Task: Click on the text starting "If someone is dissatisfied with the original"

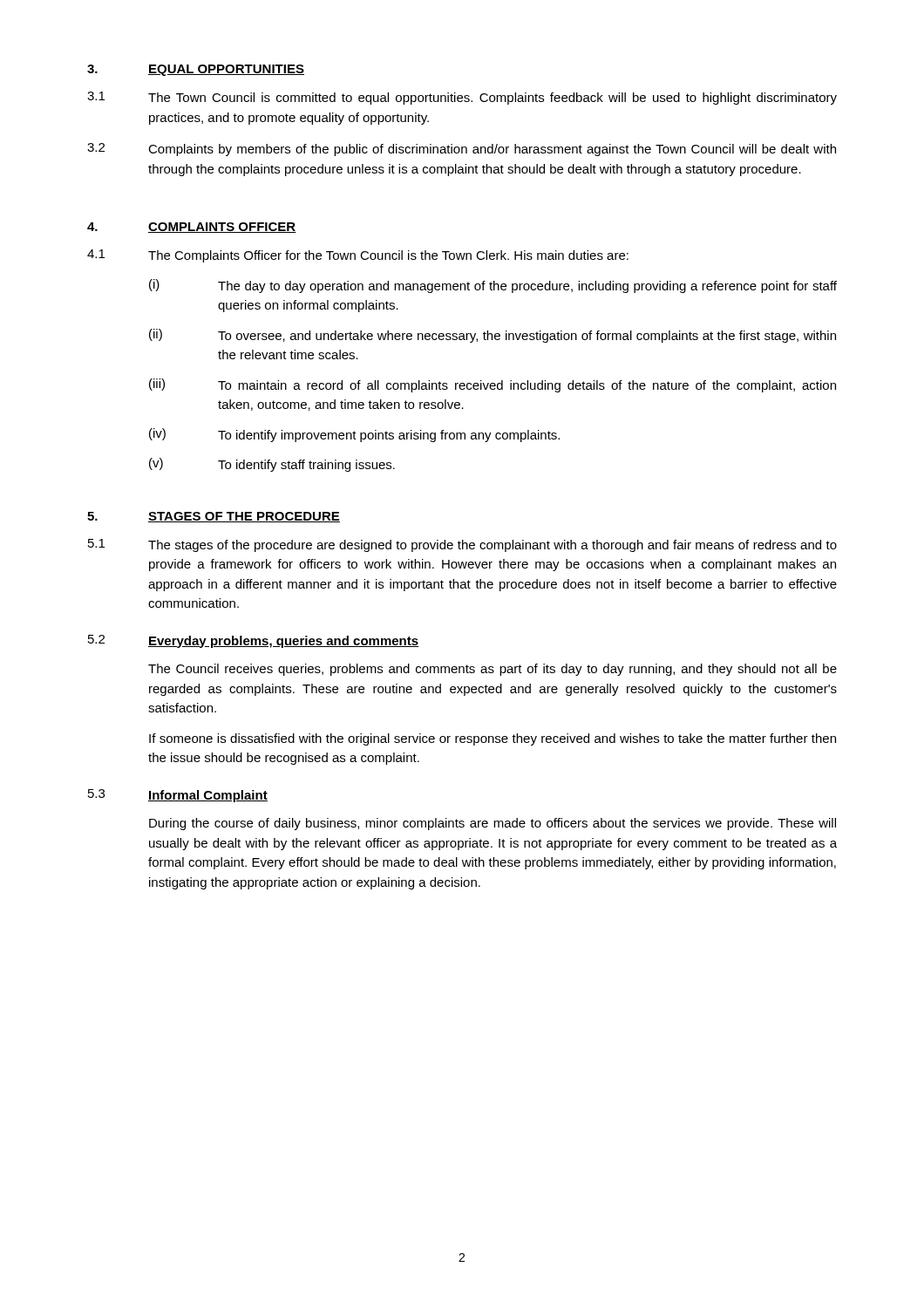Action: pyautogui.click(x=493, y=748)
